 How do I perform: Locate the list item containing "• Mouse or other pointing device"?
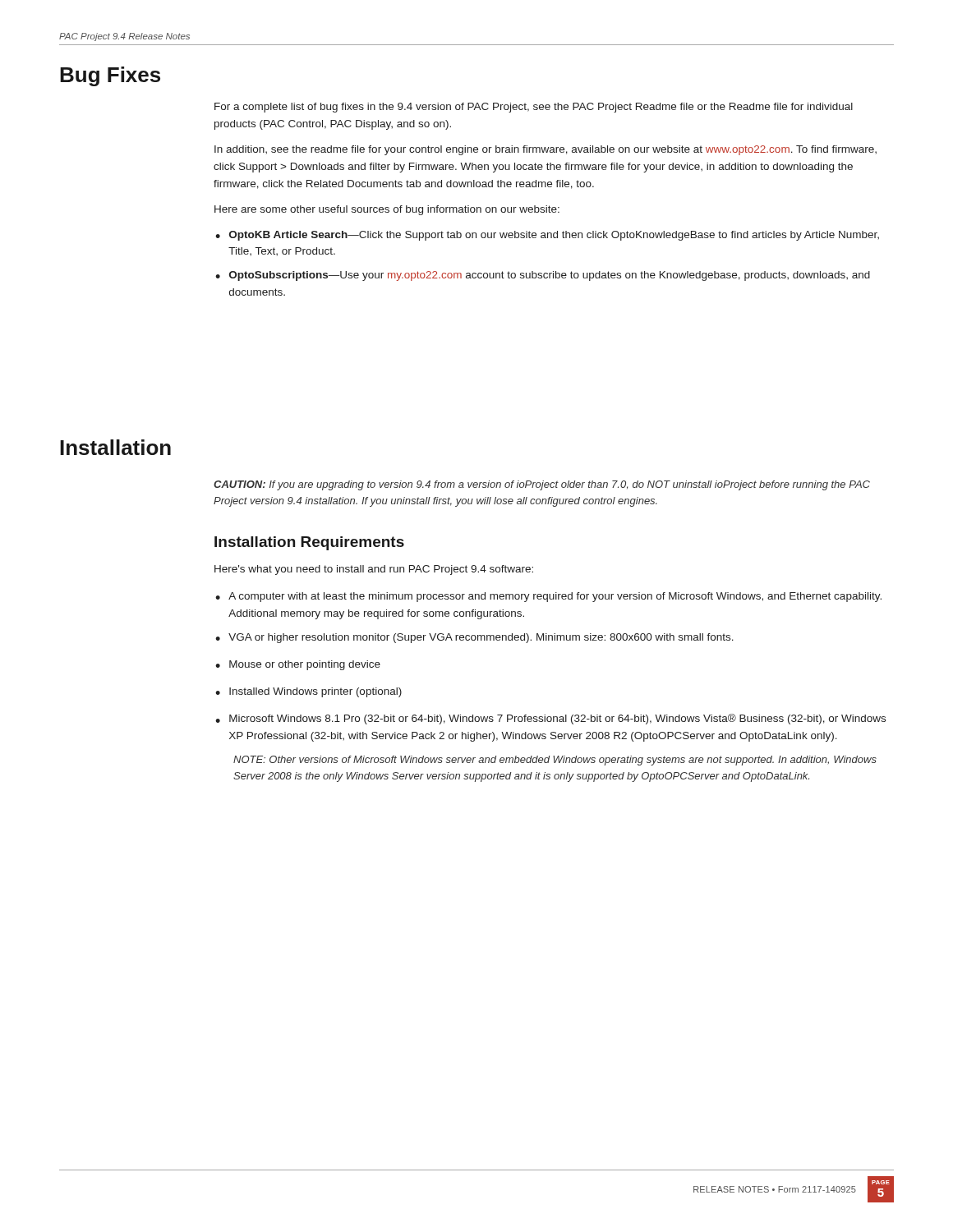tap(298, 667)
